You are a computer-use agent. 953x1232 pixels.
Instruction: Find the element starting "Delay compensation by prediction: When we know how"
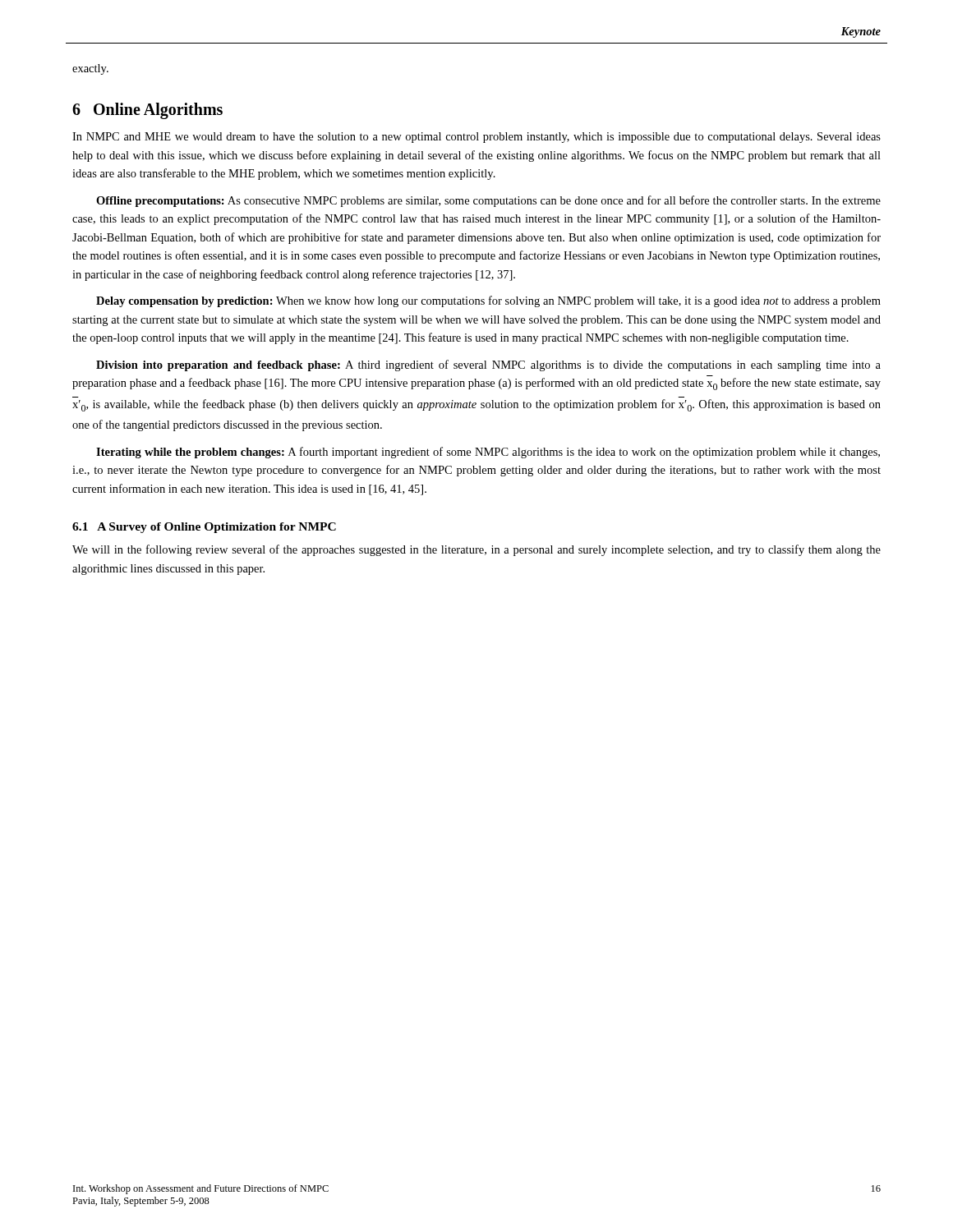pyautogui.click(x=476, y=319)
